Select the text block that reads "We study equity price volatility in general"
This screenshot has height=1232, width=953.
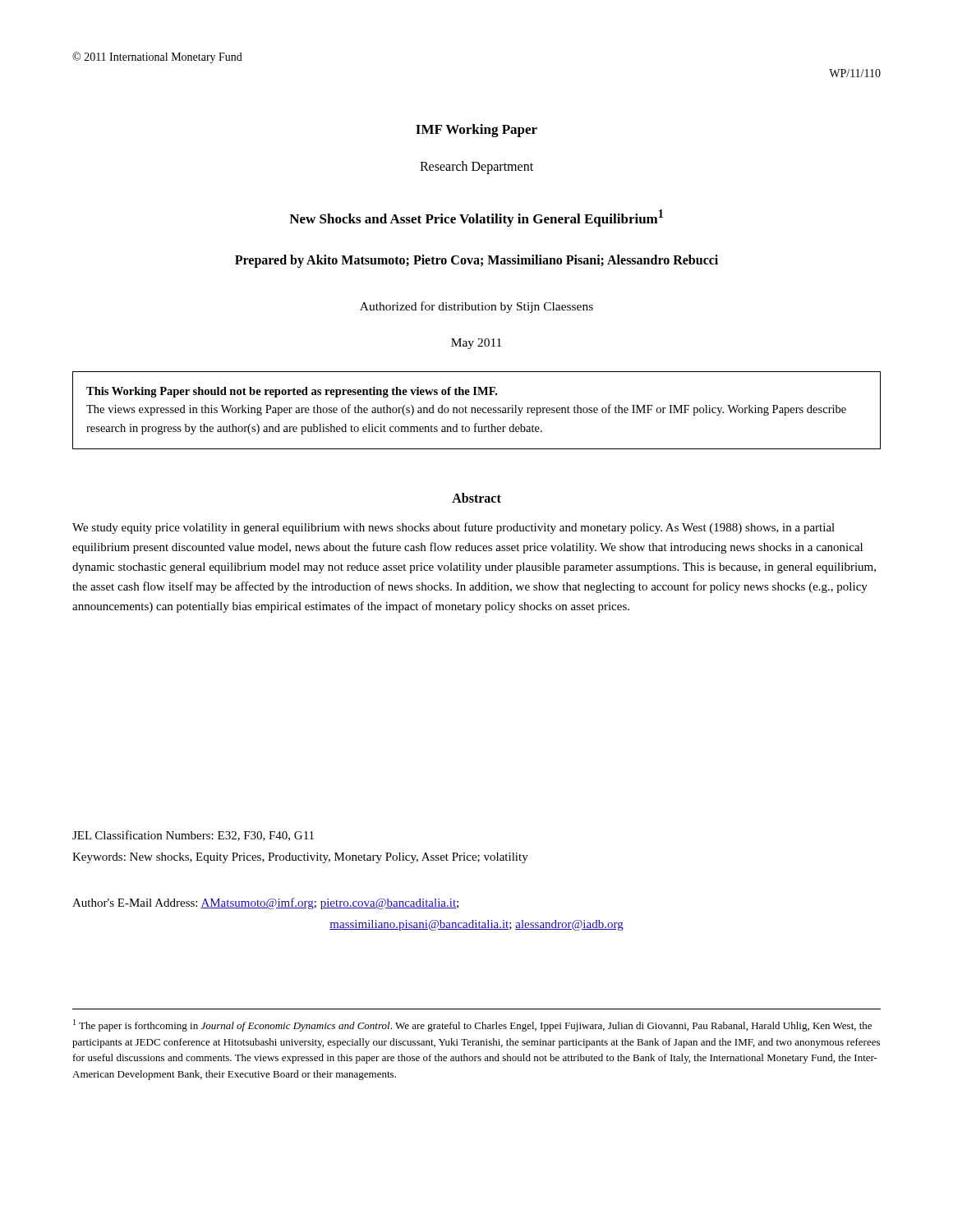474,567
